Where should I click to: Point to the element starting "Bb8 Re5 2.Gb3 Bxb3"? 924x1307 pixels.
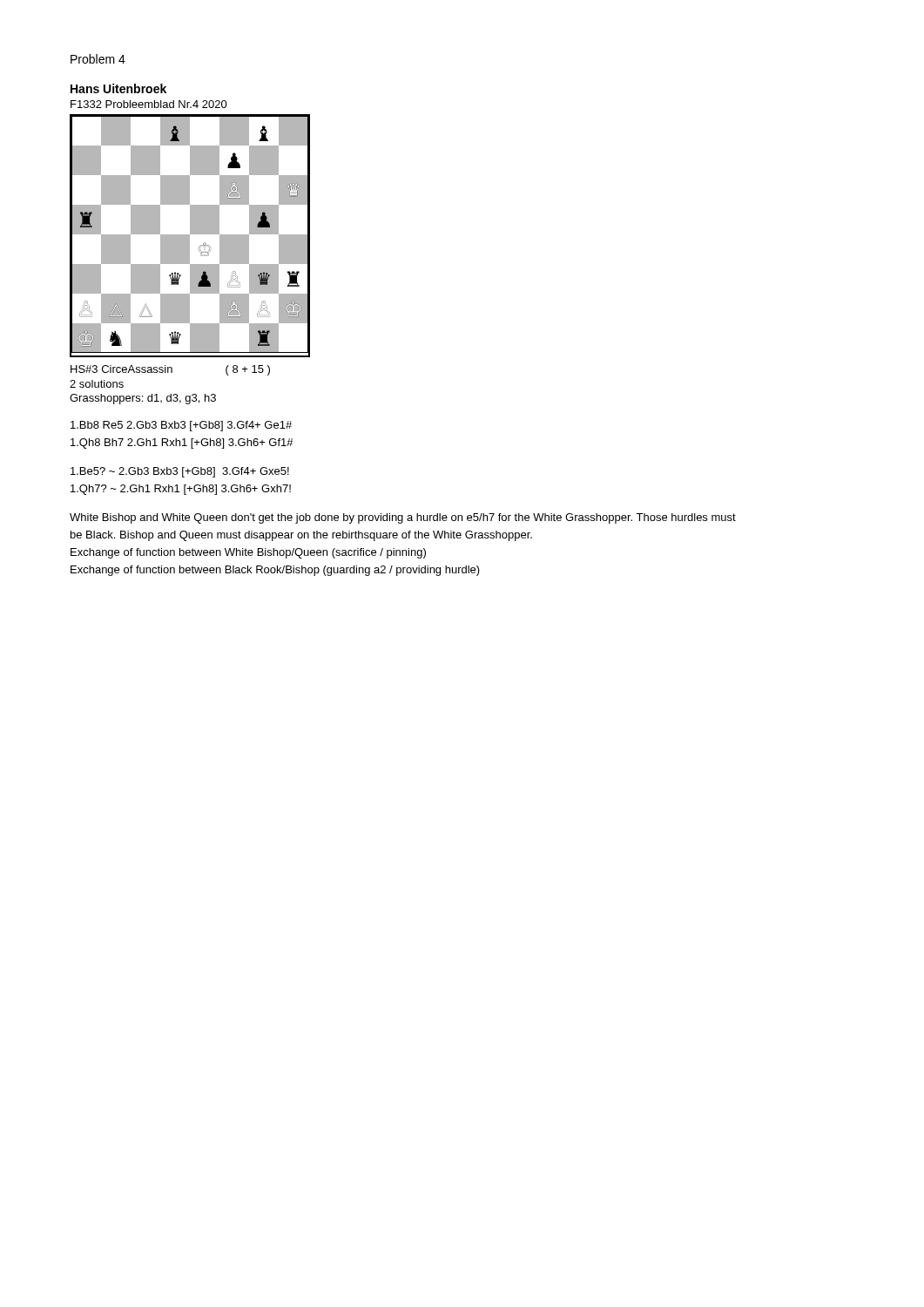(x=181, y=433)
